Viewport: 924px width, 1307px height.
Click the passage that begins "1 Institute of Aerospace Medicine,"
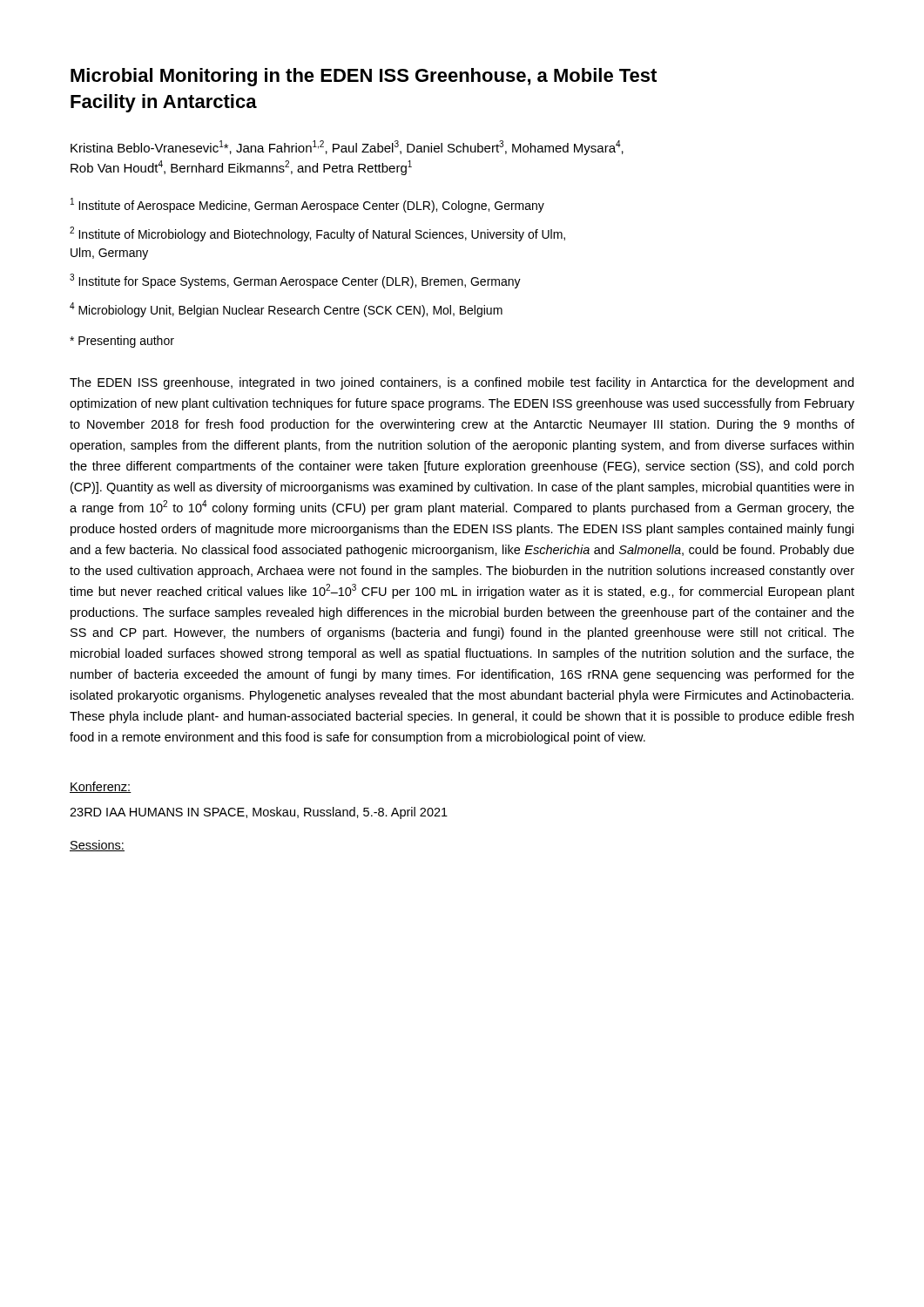[307, 205]
